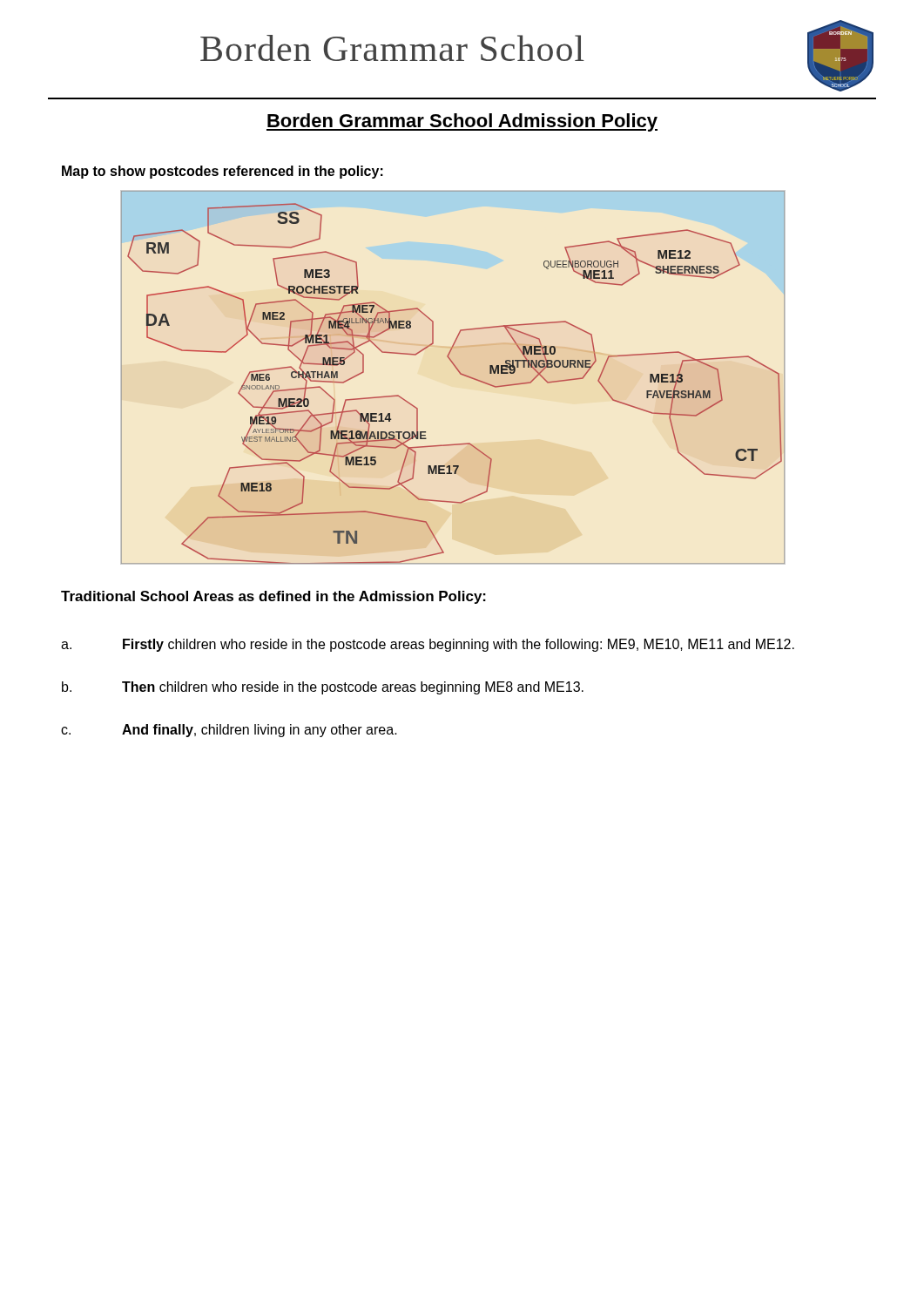Locate a map
Screen dimensions: 1307x924
[x=453, y=377]
